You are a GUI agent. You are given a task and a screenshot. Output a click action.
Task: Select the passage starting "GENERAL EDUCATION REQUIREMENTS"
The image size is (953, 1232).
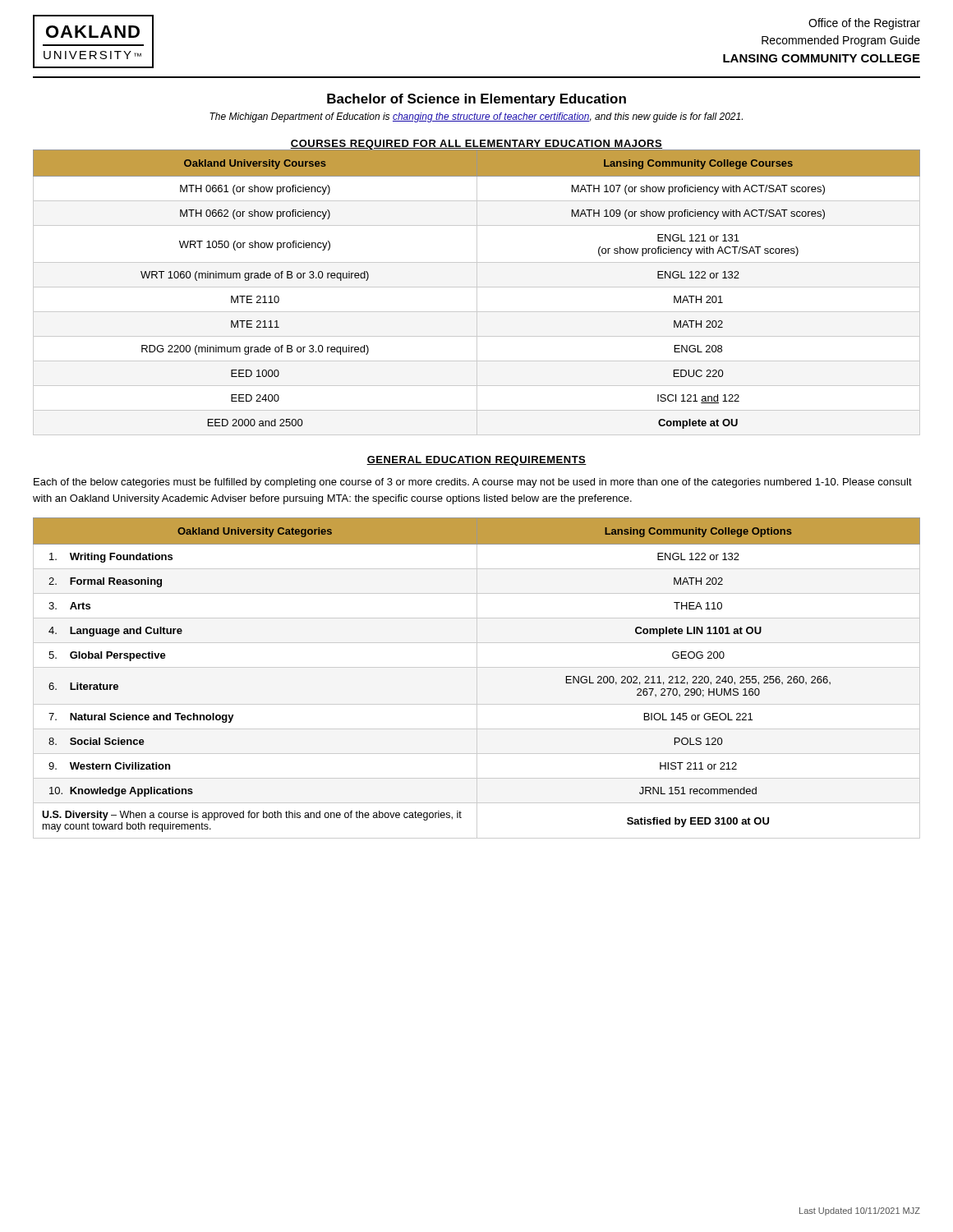[x=476, y=460]
